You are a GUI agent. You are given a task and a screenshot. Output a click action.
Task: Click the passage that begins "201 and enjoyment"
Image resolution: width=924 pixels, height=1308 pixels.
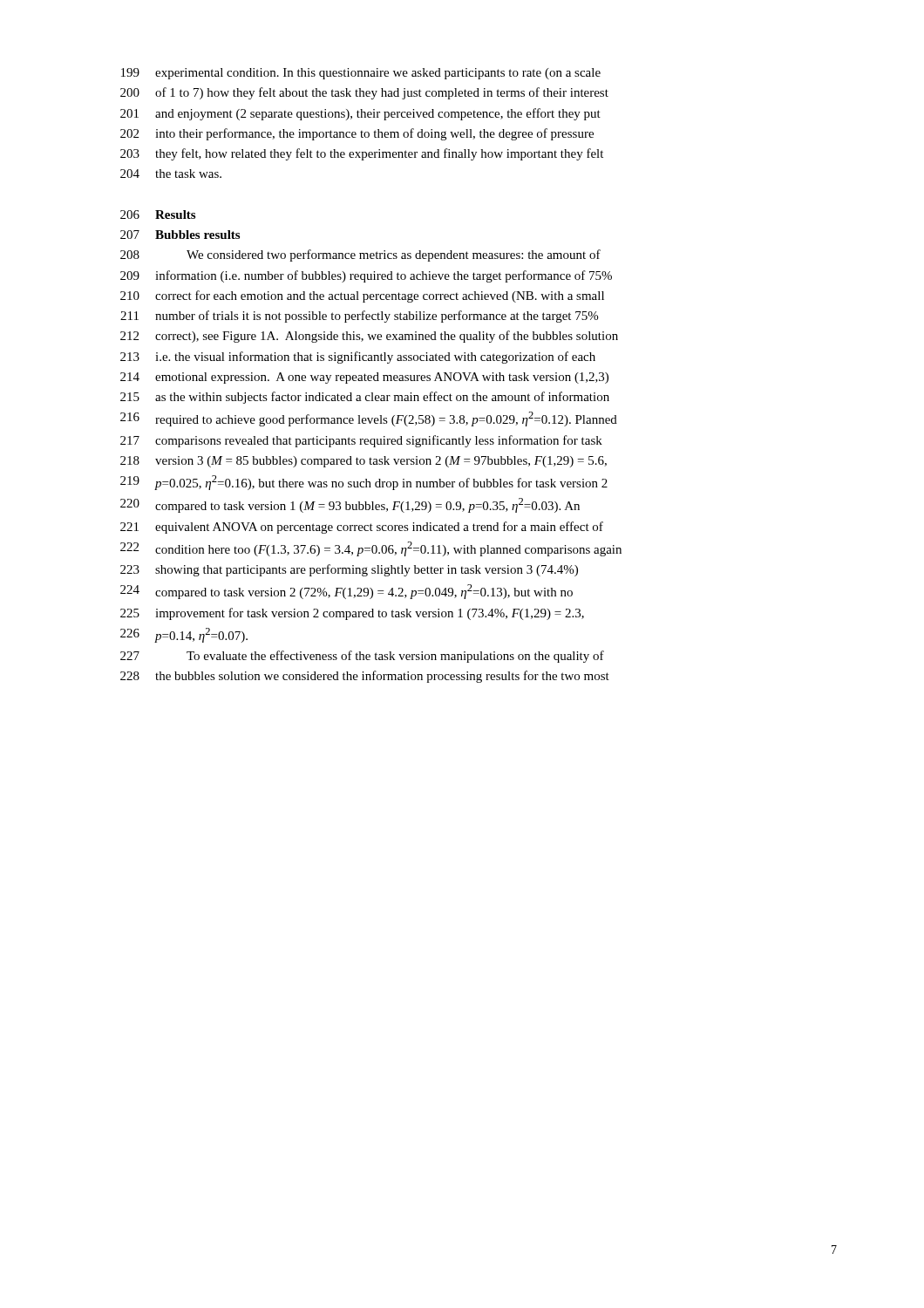click(x=470, y=113)
